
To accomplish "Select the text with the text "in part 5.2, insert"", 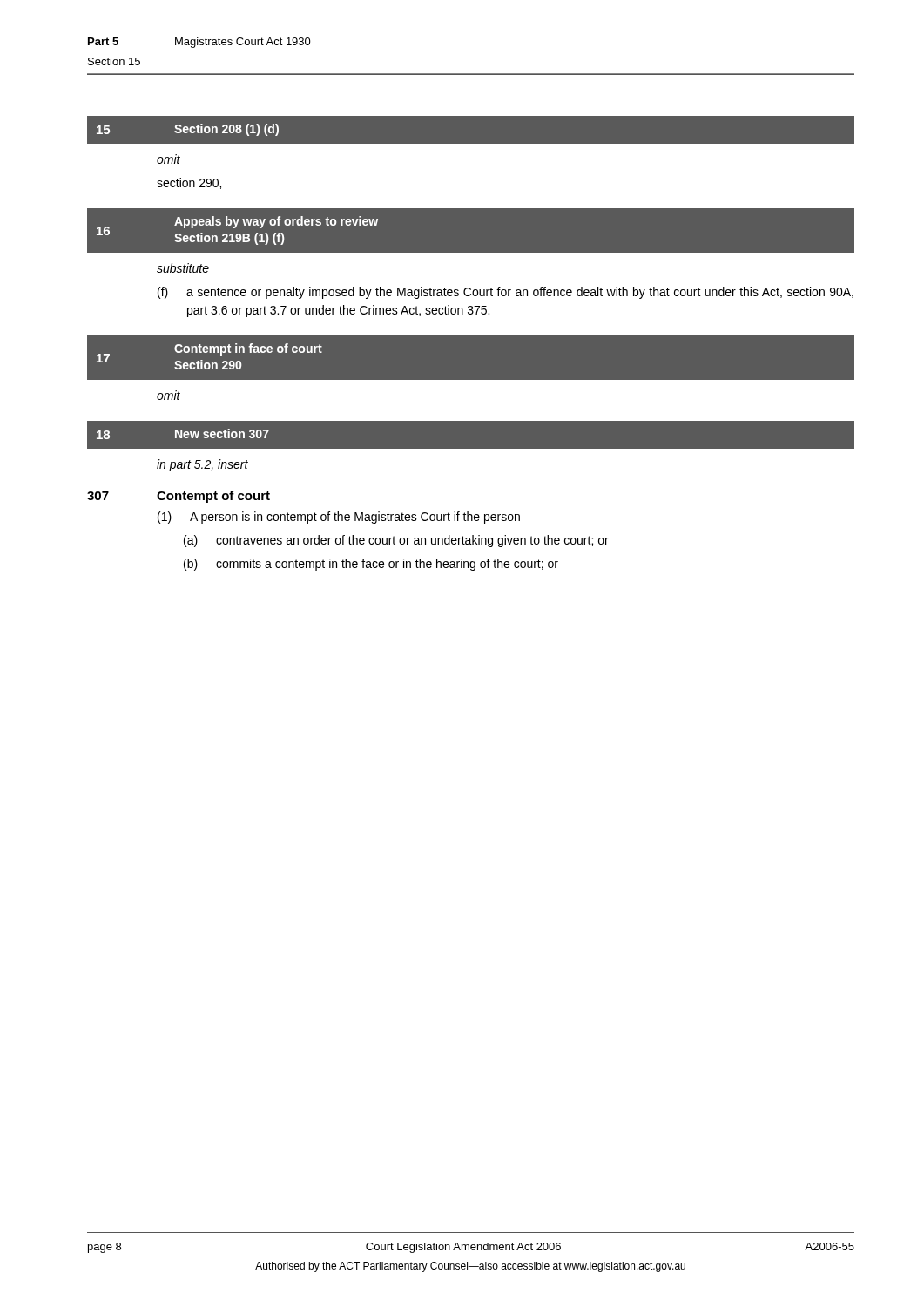I will click(202, 464).
